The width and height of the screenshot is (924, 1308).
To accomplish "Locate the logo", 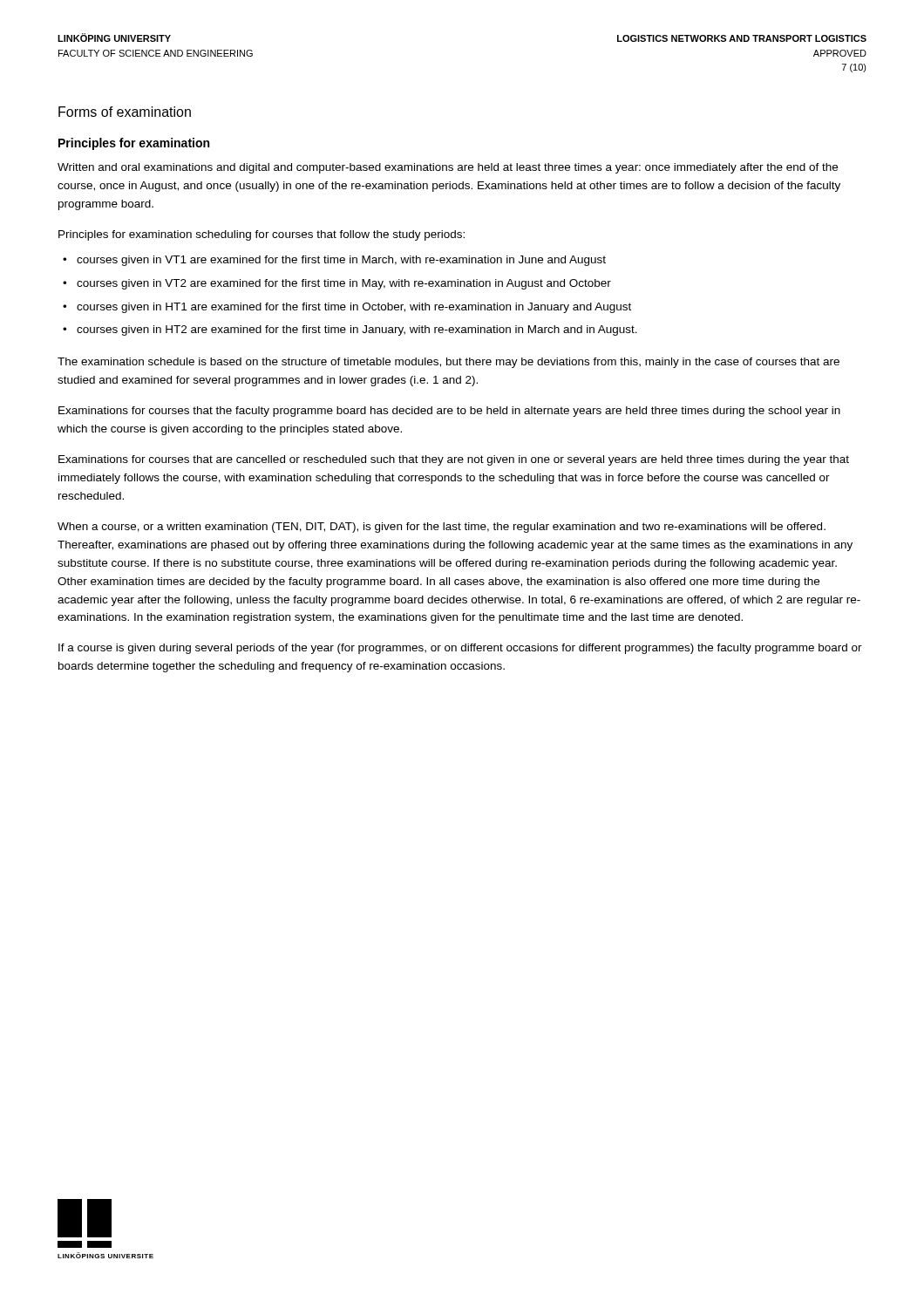I will pyautogui.click(x=105, y=1232).
